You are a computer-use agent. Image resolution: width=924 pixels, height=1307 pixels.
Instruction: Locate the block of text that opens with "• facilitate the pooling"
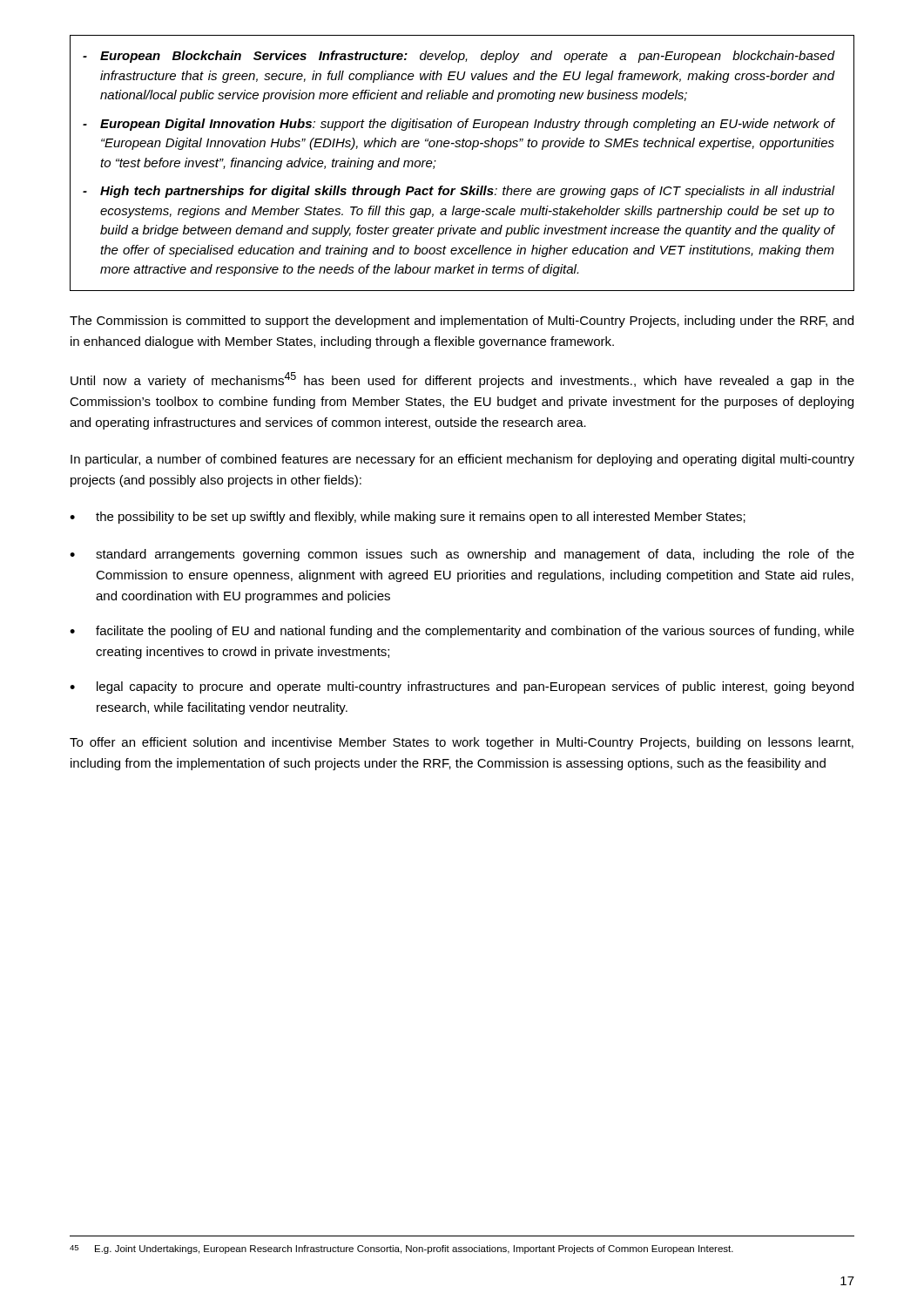(x=462, y=641)
